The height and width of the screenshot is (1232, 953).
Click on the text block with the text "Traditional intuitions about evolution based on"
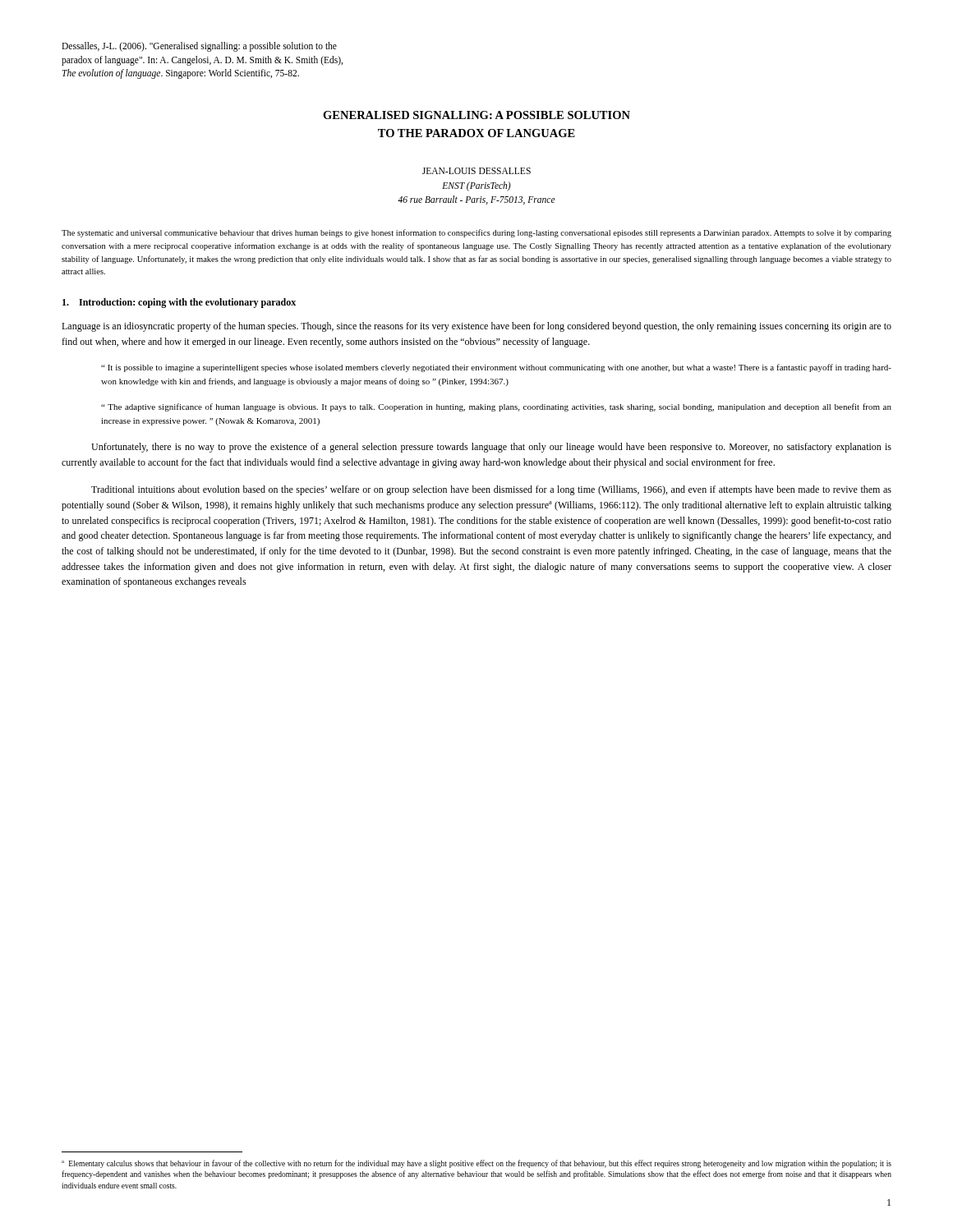tap(476, 535)
